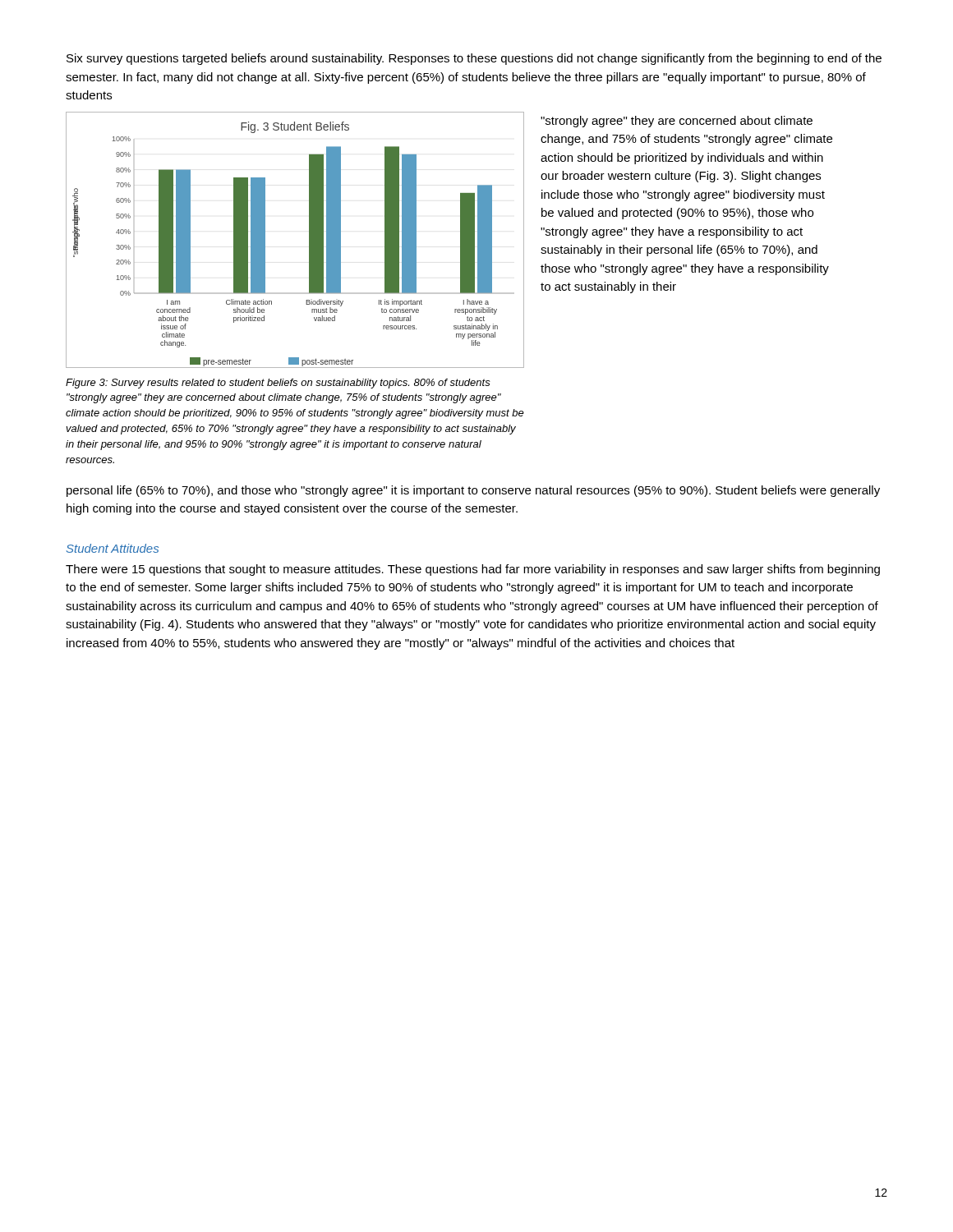Locate the caption with the text "Figure 3: Survey results"
Image resolution: width=953 pixels, height=1232 pixels.
coord(295,421)
